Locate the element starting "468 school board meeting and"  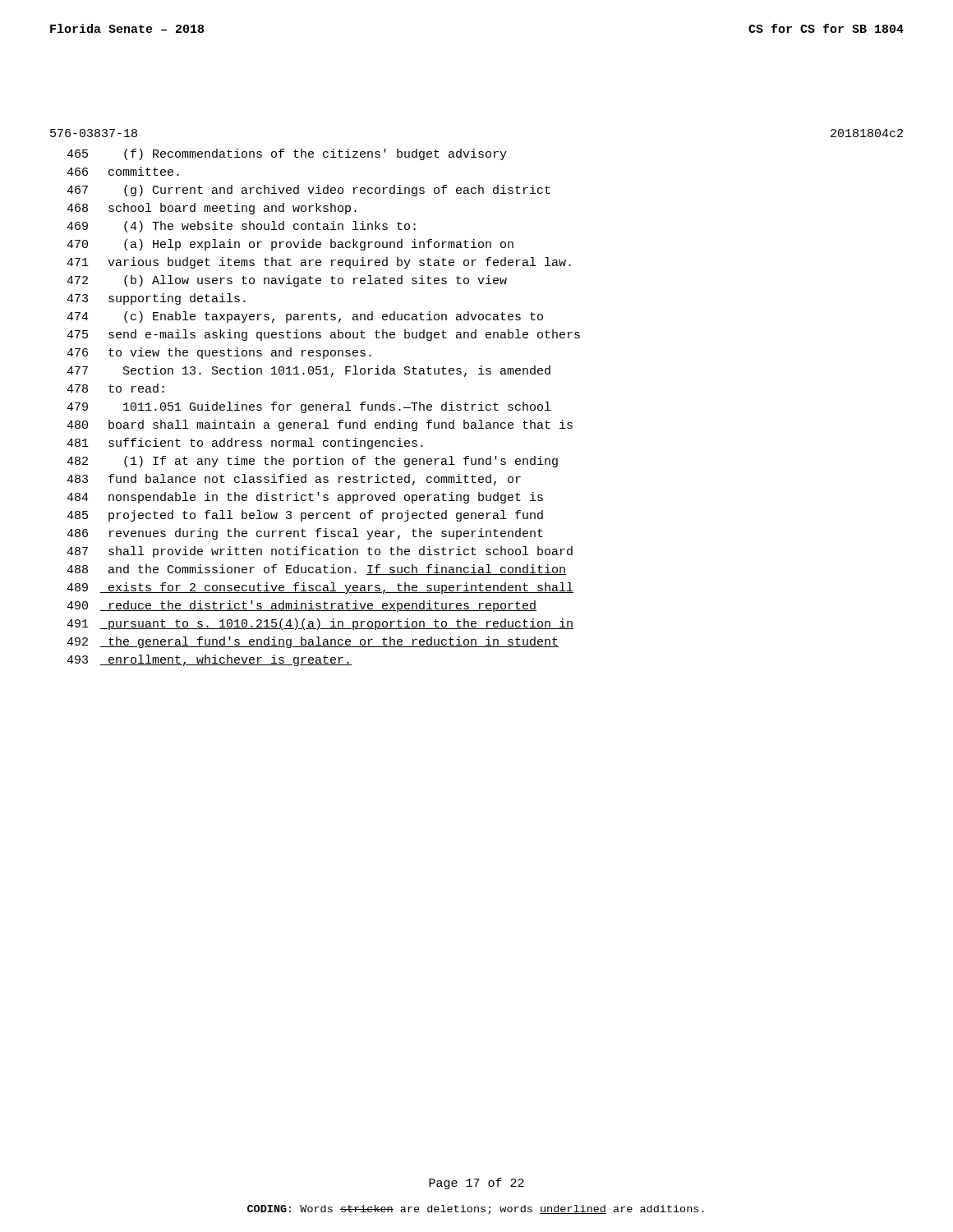click(212, 209)
